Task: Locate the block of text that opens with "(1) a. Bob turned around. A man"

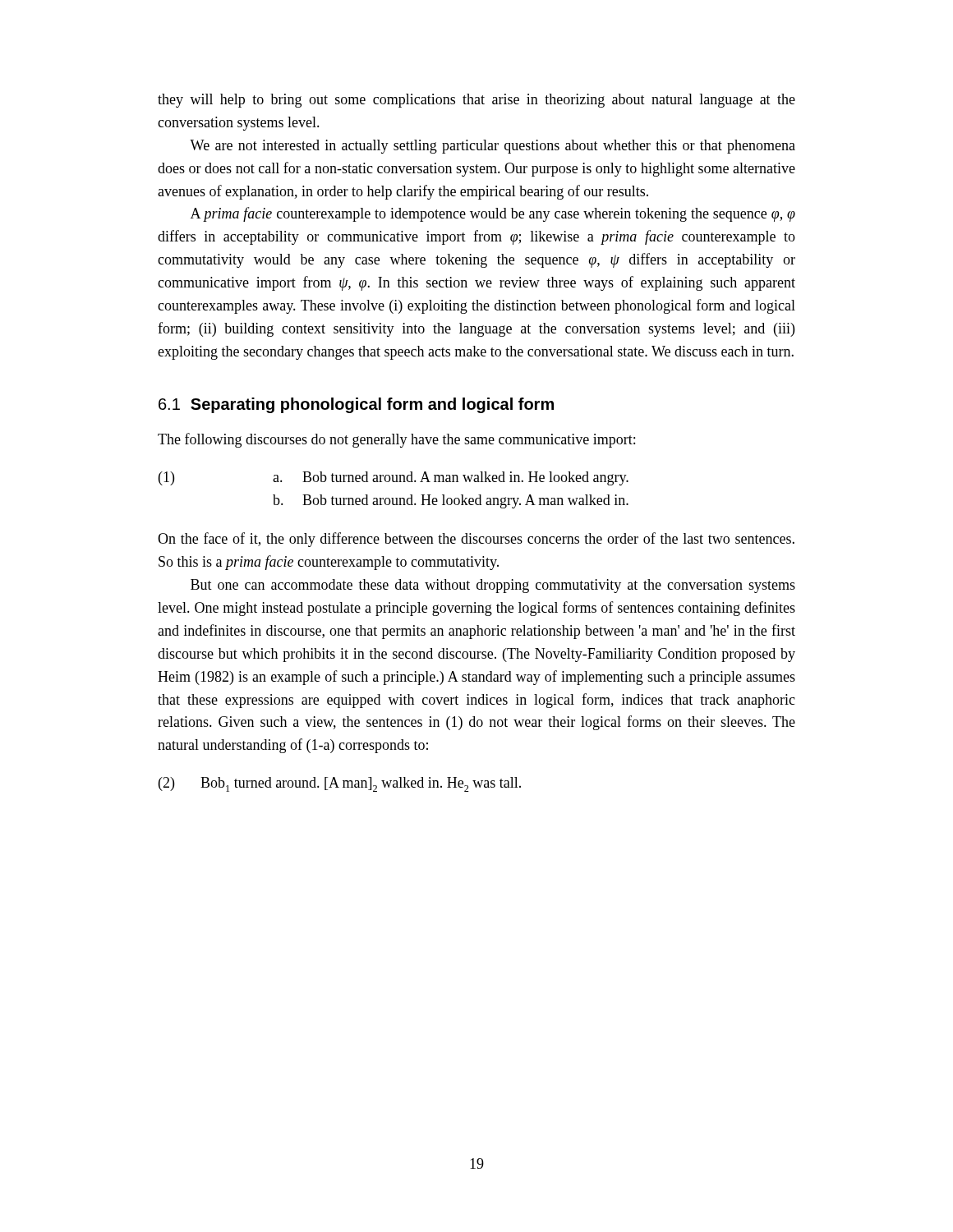Action: pos(393,490)
